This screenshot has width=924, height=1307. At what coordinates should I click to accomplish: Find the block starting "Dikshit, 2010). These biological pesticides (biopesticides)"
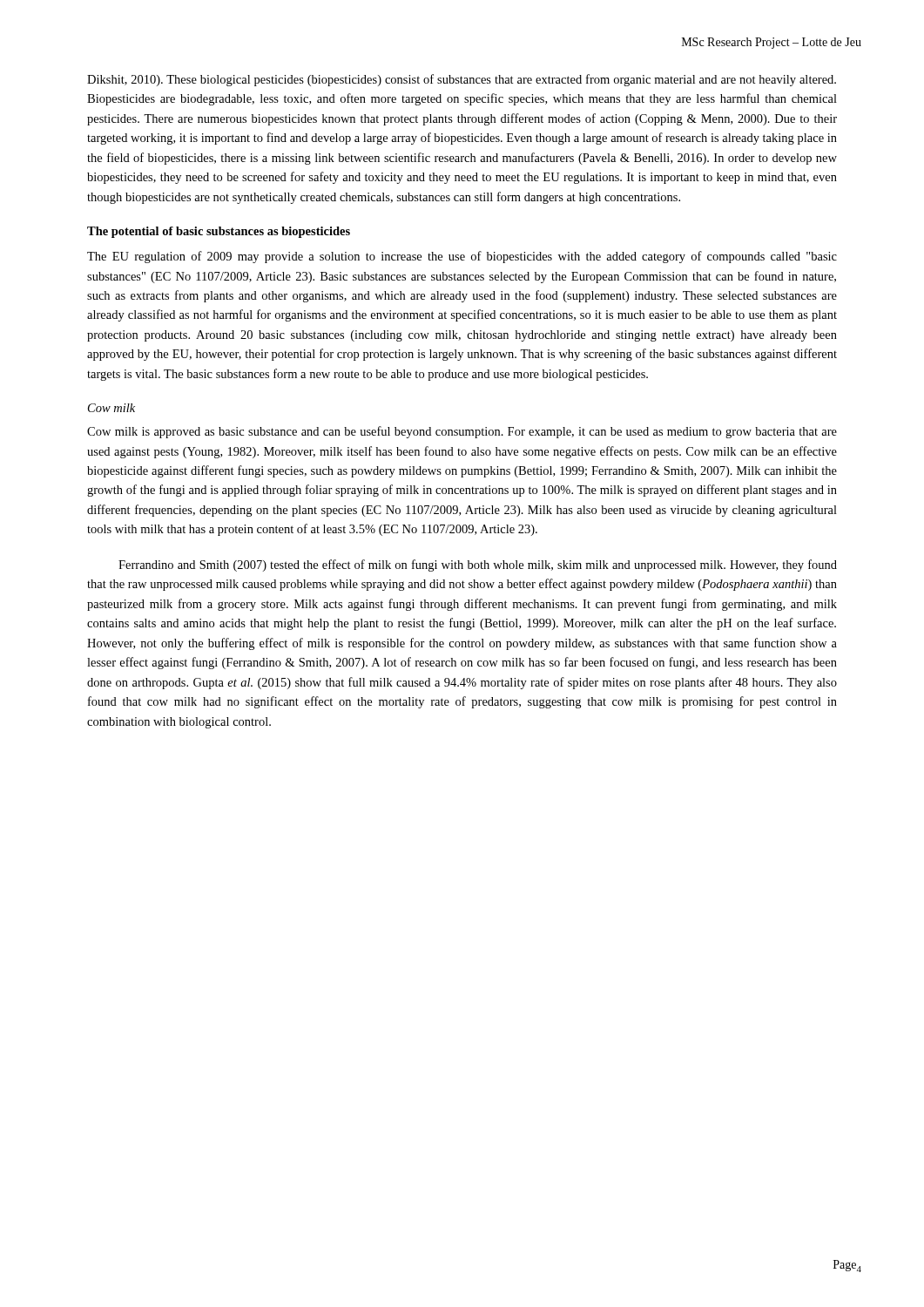462,138
